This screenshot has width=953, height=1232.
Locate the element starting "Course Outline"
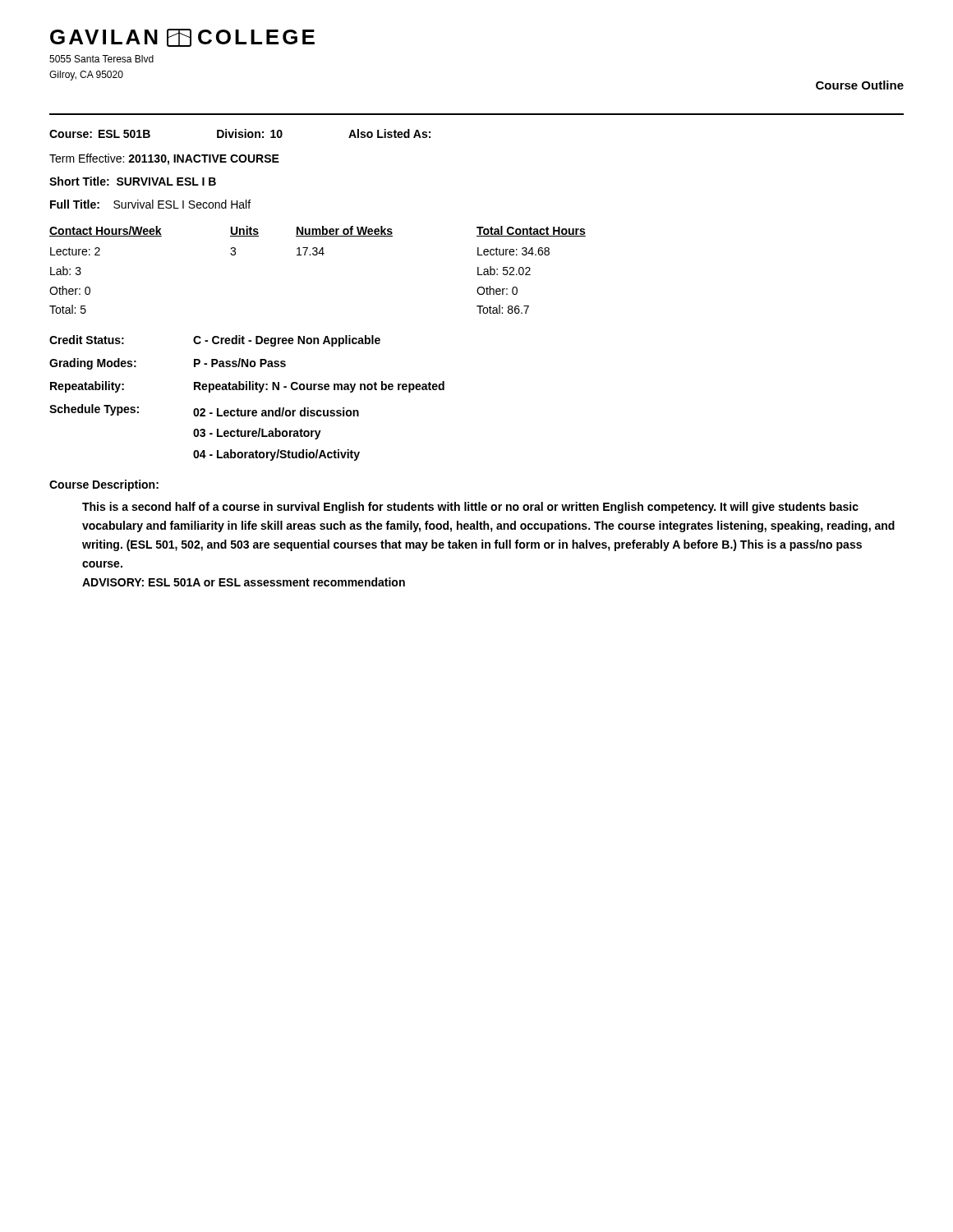(x=860, y=85)
